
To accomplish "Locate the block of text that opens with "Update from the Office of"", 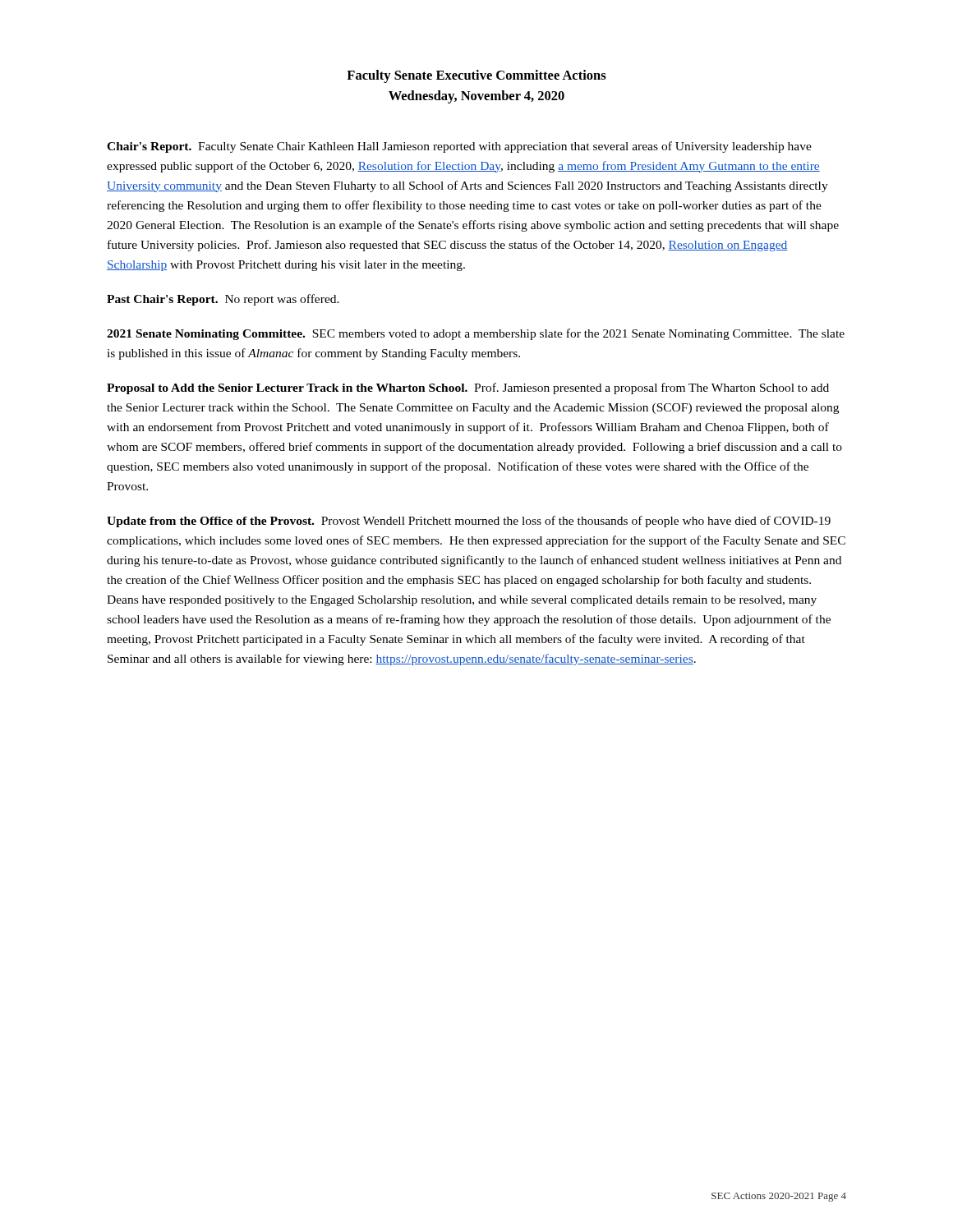I will click(x=476, y=589).
